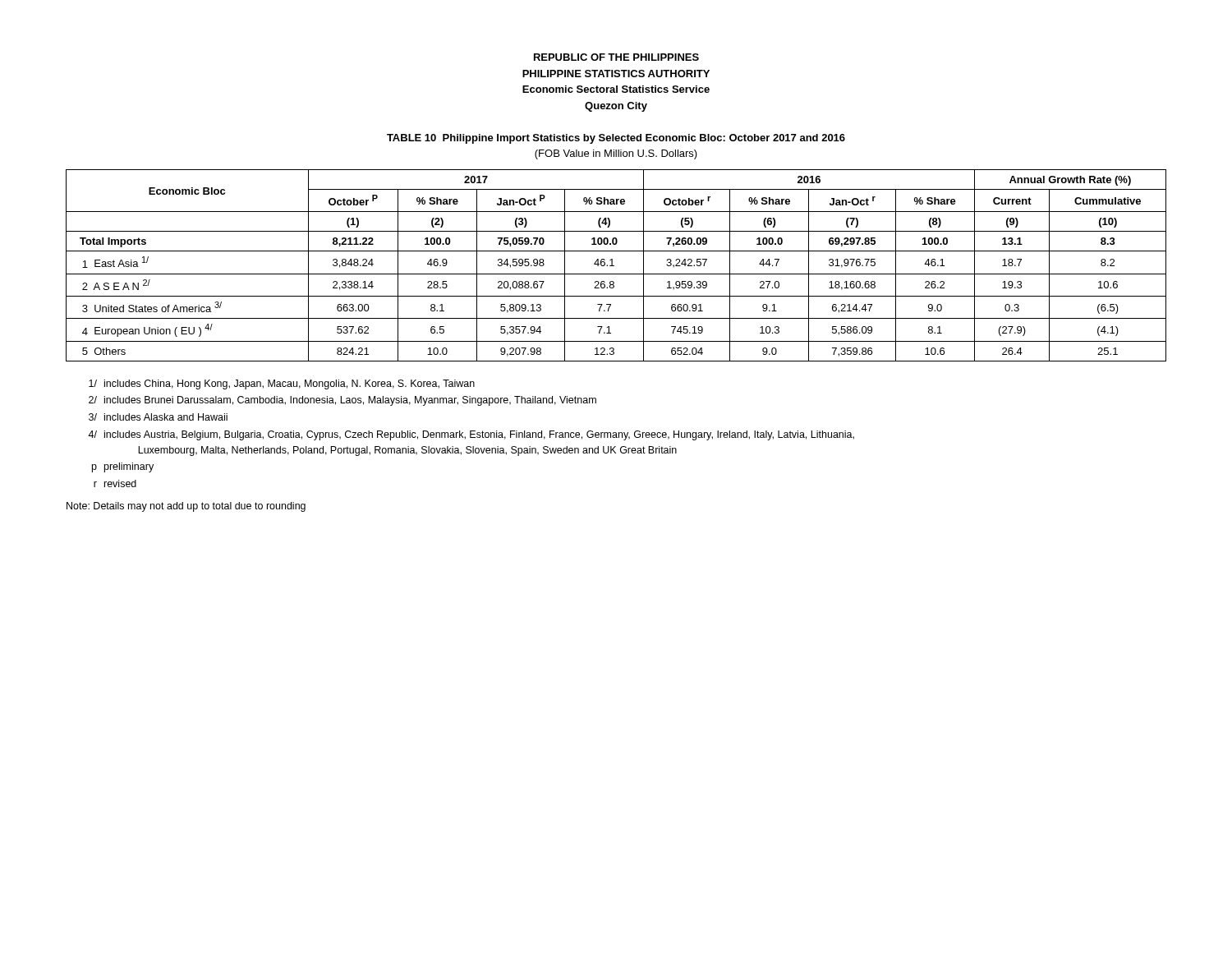Find the footnote containing "4/ includes Austria, Belgium, Bulgaria,"
The width and height of the screenshot is (1232, 953).
(616, 443)
